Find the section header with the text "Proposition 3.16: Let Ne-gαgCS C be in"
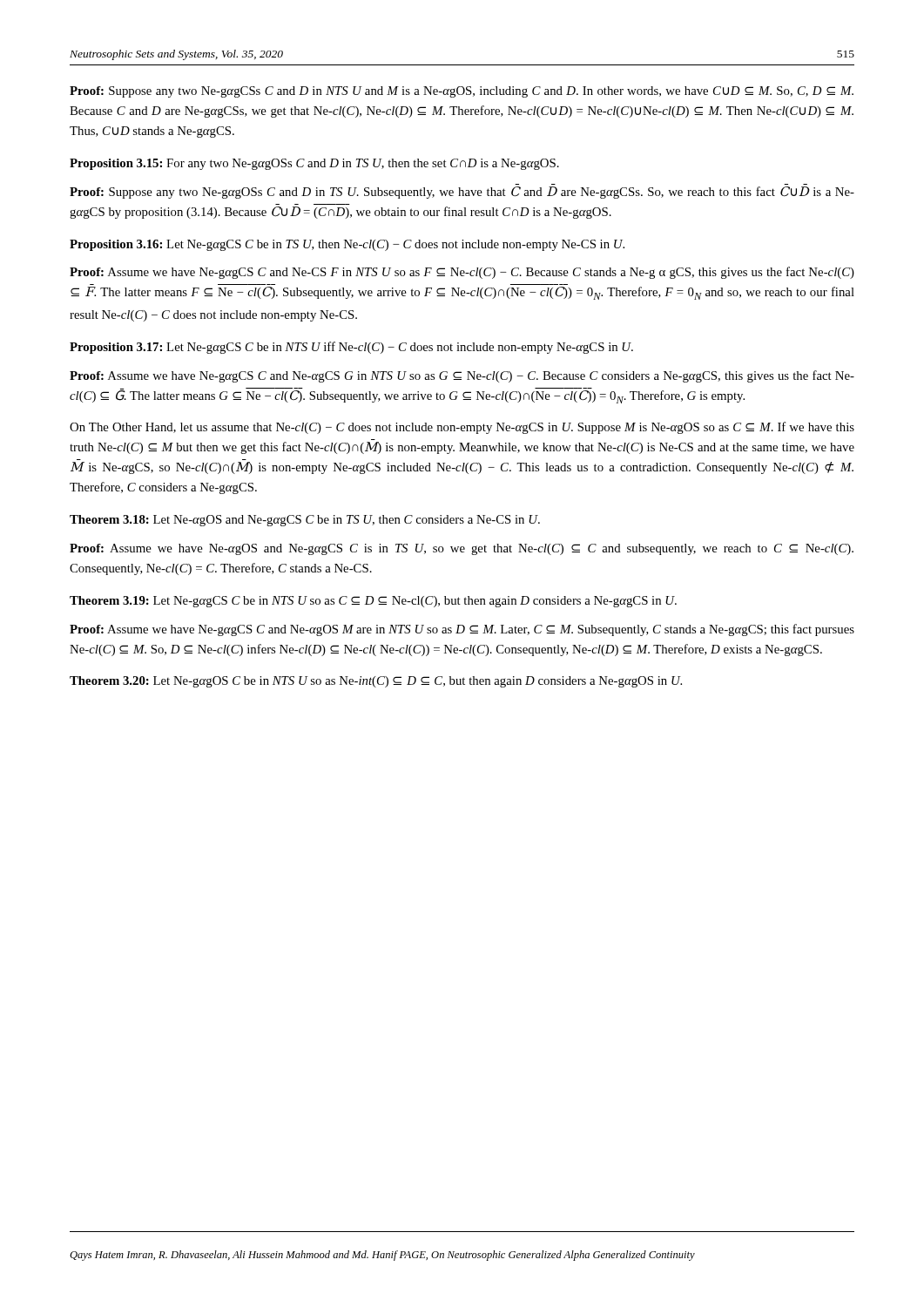 [462, 244]
